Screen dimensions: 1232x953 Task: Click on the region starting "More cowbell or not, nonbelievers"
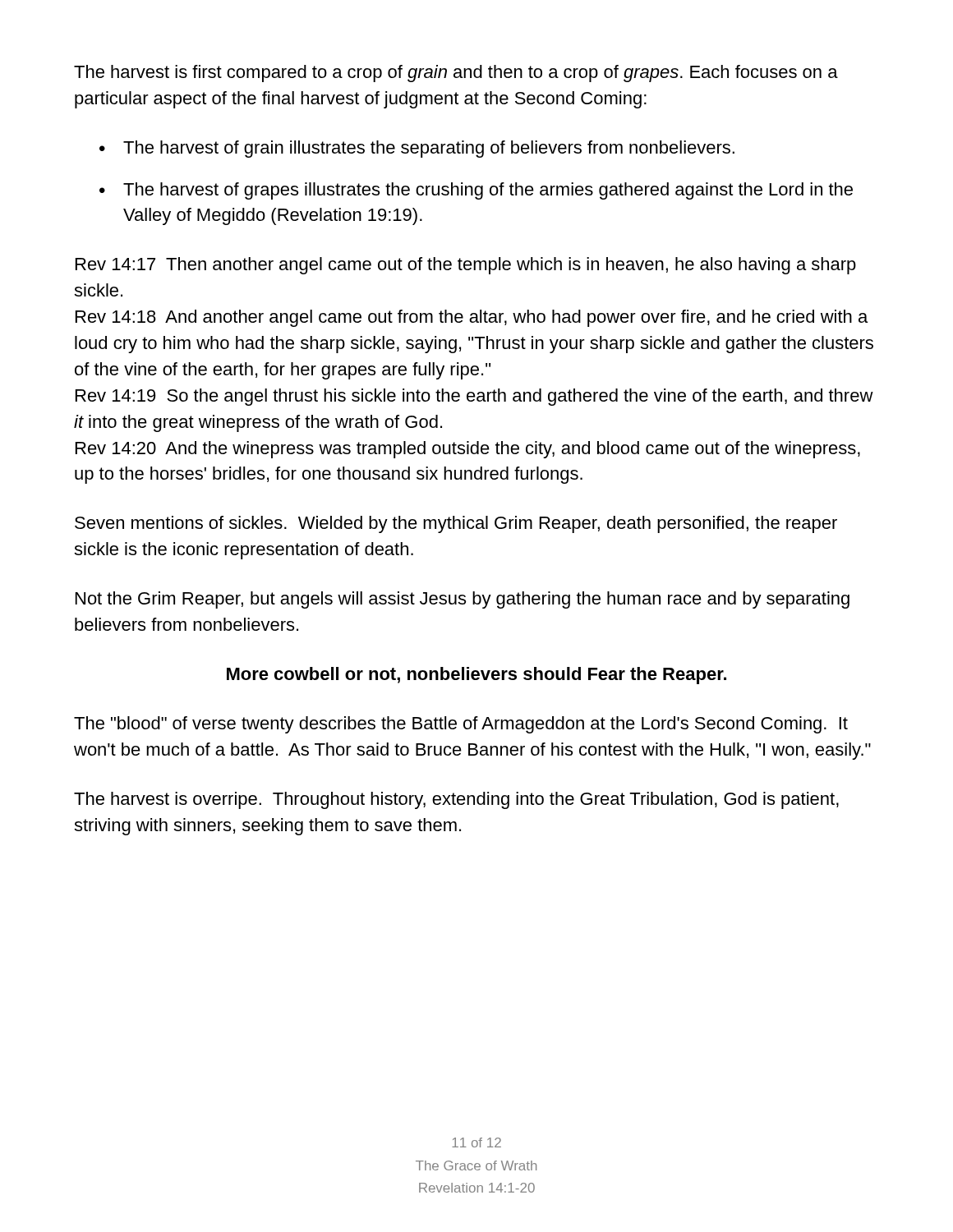476,674
